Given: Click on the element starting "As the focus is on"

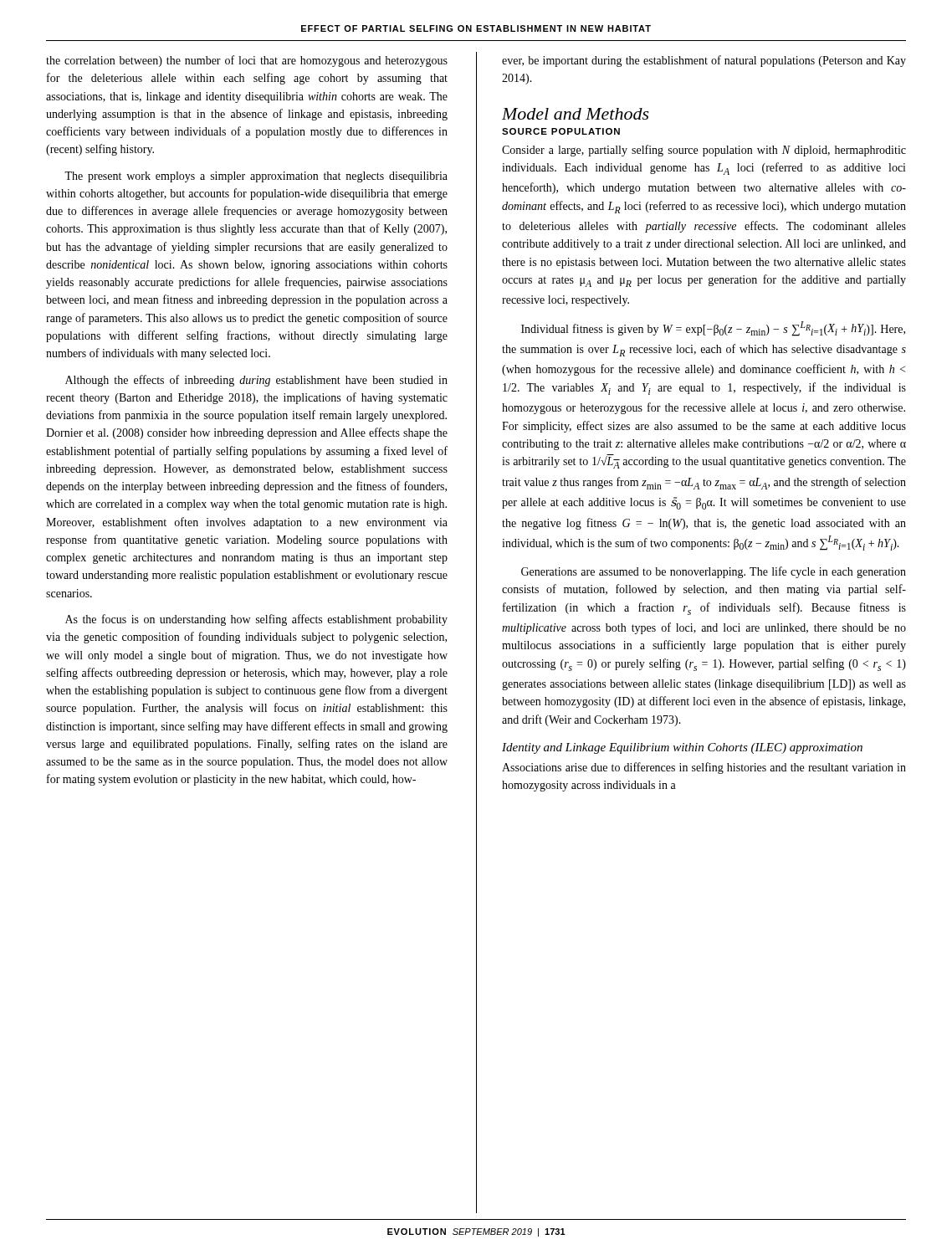Looking at the screenshot, I should tap(247, 700).
